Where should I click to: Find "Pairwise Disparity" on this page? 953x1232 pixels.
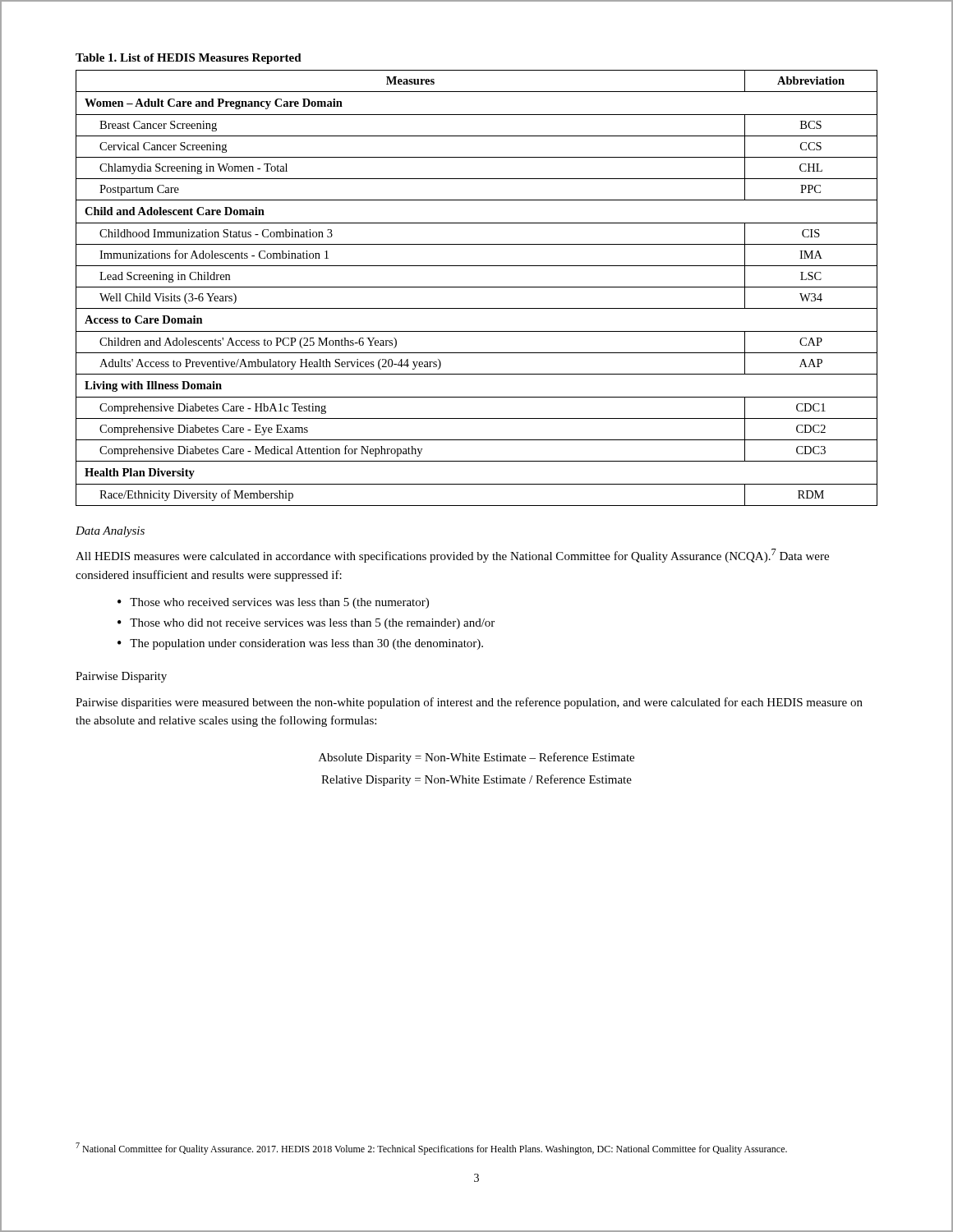(121, 676)
